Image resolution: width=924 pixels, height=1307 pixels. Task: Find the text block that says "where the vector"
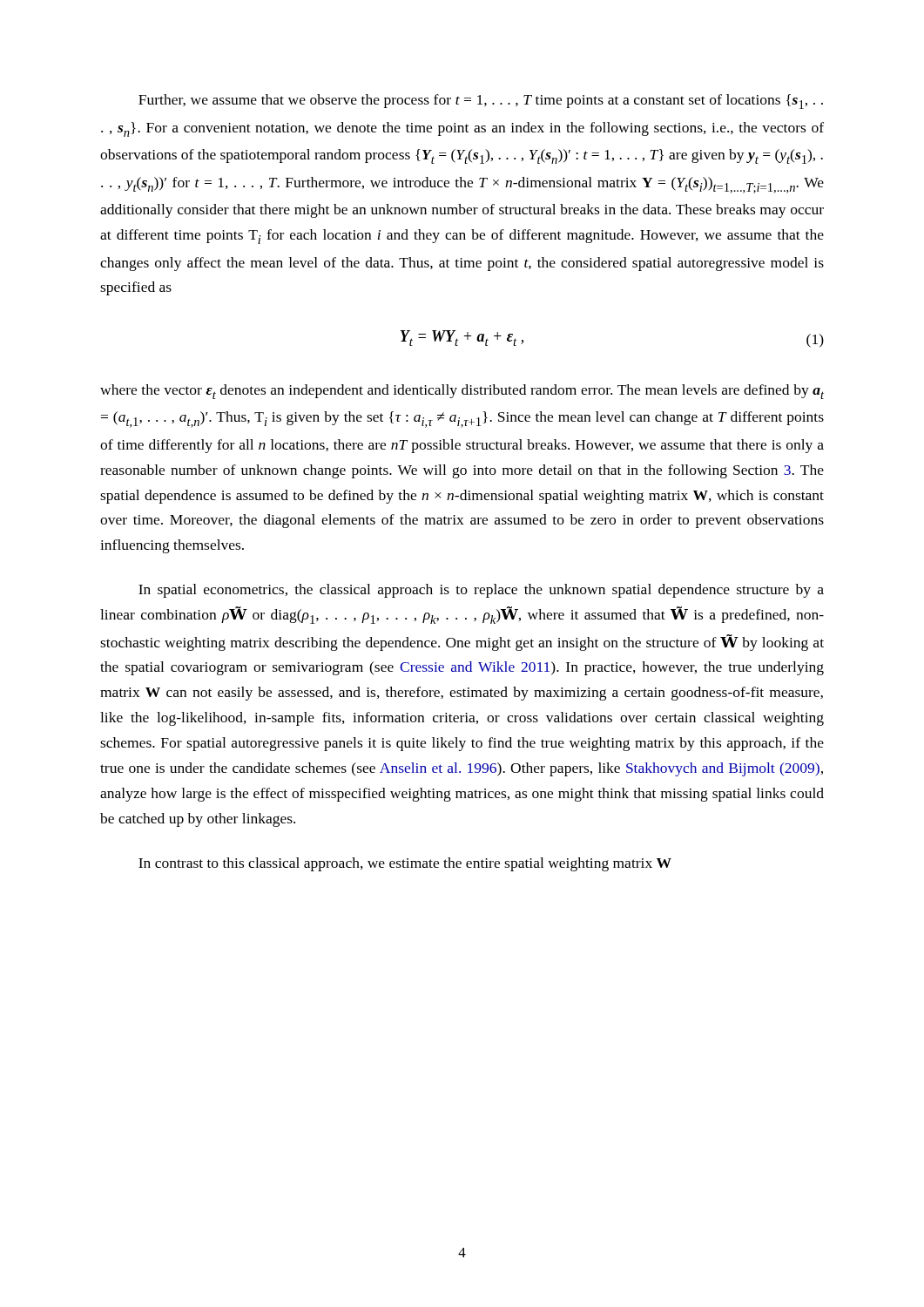coord(462,467)
